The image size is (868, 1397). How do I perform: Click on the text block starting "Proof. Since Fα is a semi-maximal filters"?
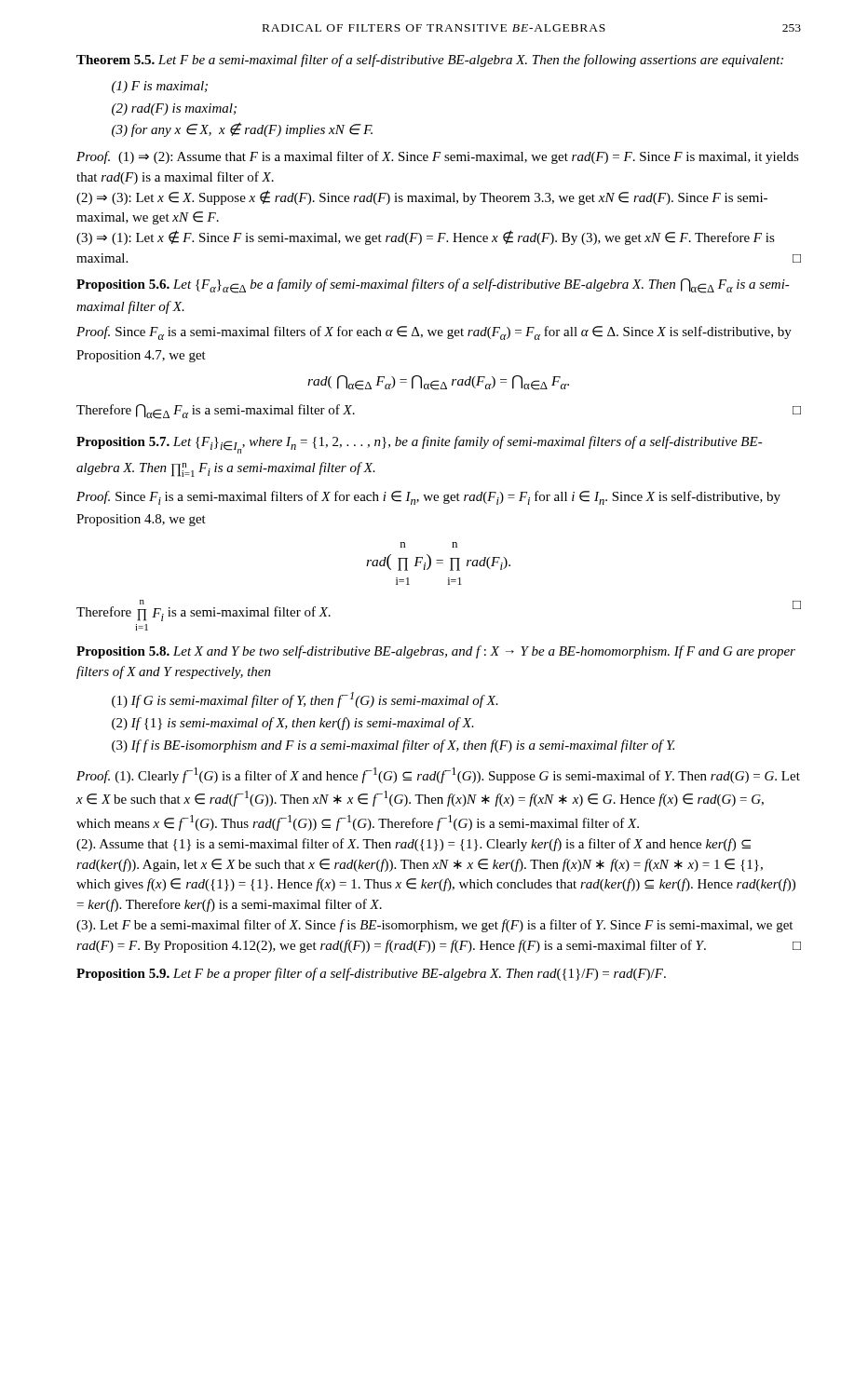click(434, 343)
